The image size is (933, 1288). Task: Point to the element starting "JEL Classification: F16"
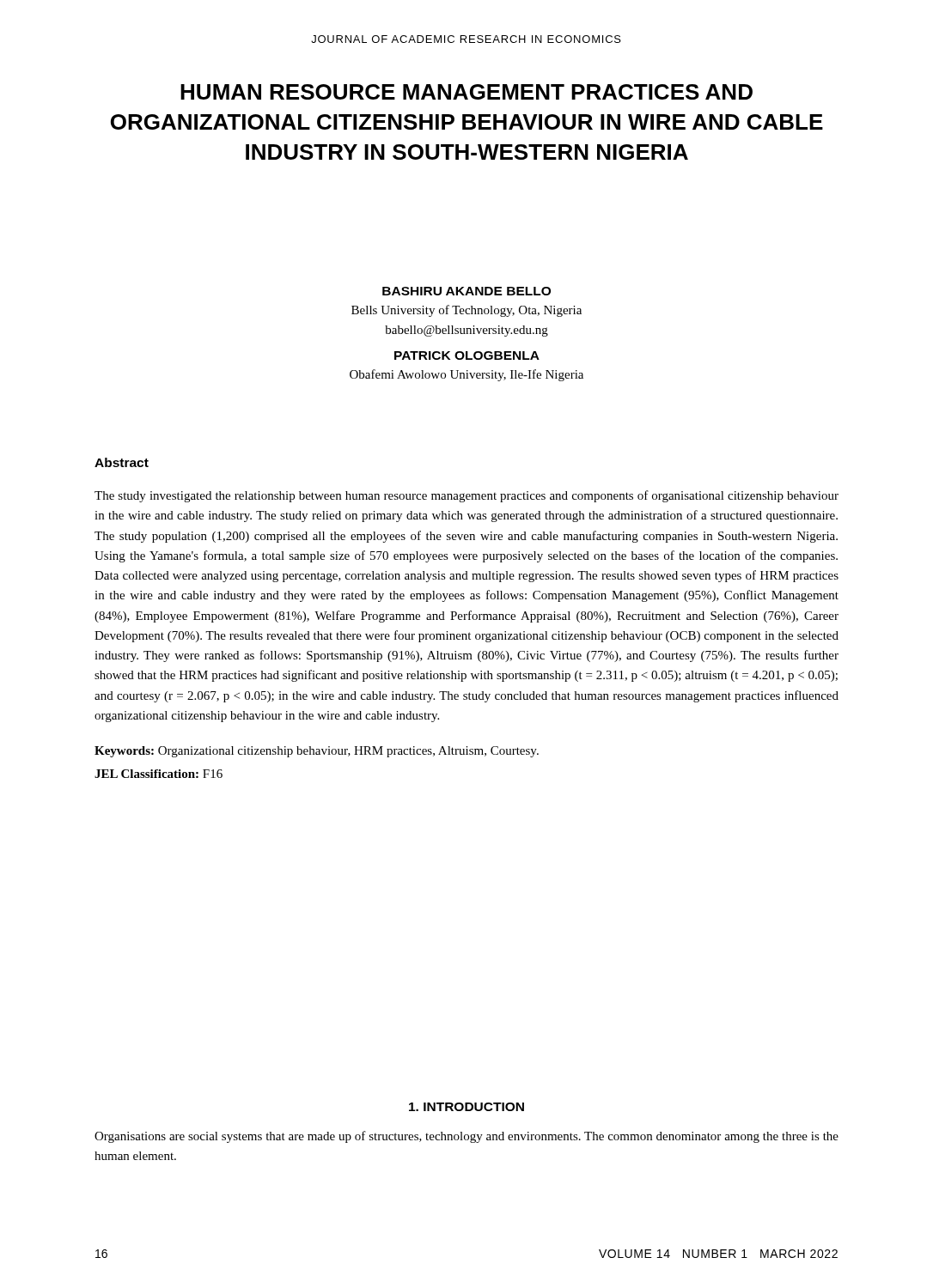pyautogui.click(x=159, y=774)
